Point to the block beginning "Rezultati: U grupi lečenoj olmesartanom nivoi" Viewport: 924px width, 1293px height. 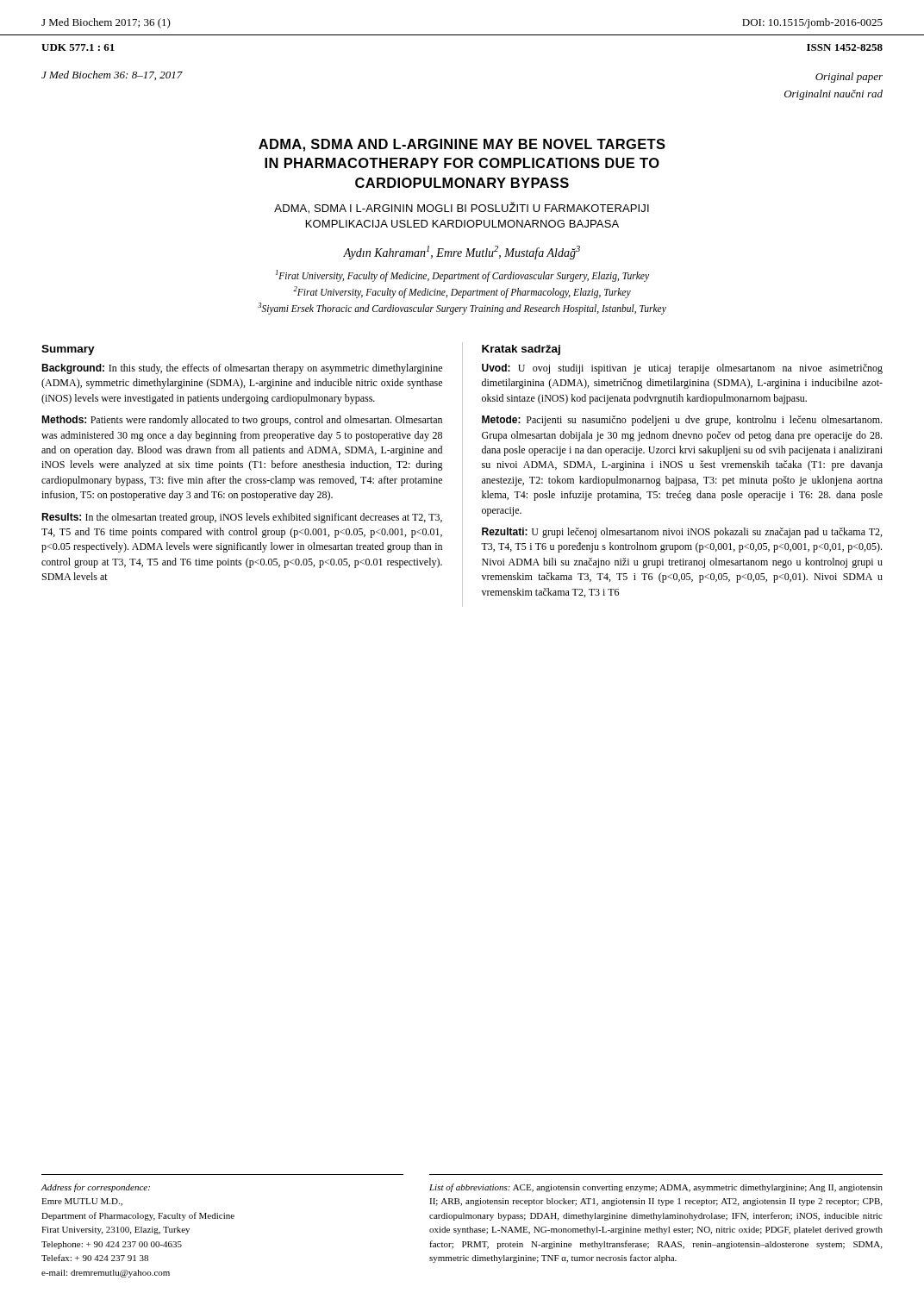coord(682,562)
